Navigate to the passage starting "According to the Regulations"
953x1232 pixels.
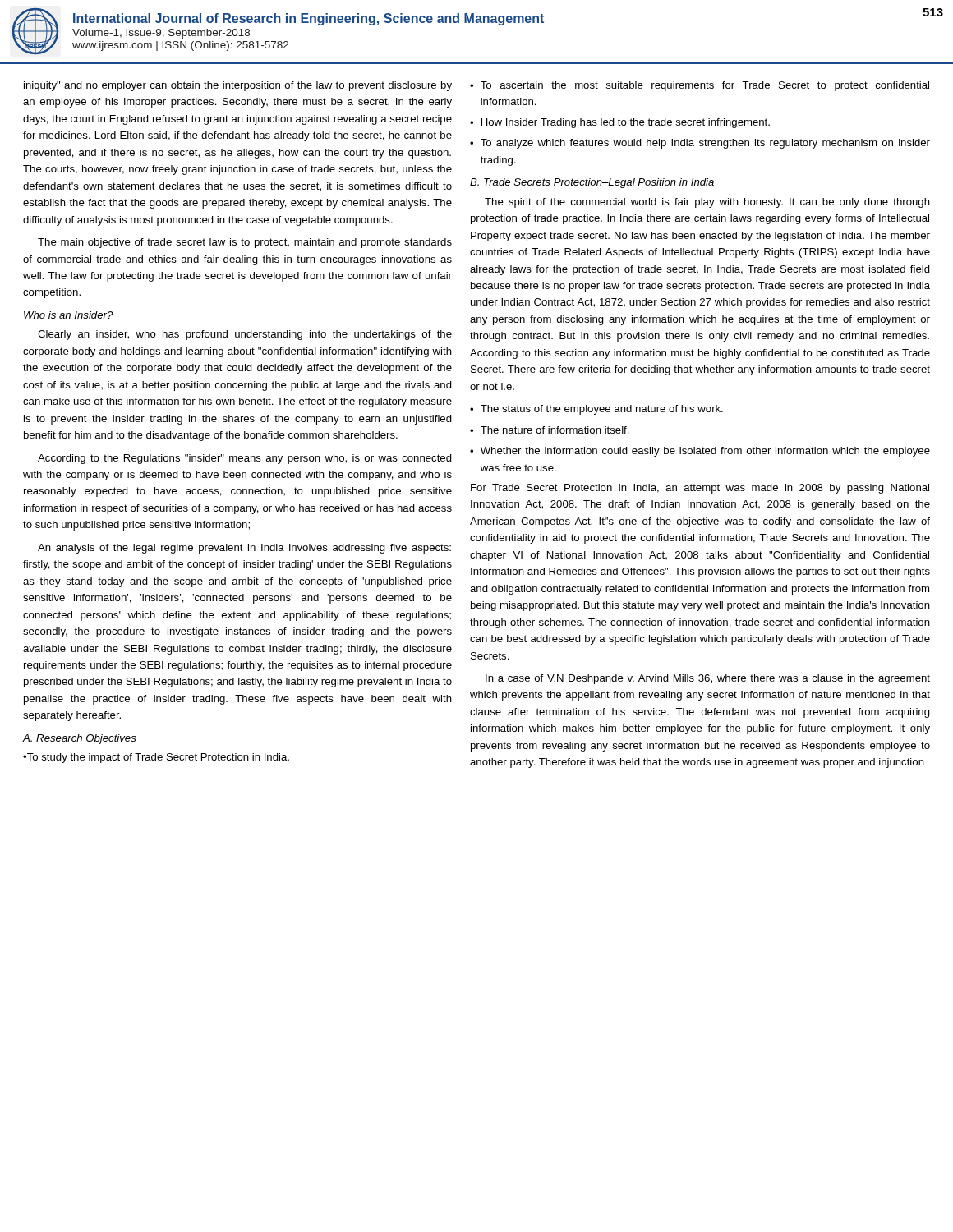[x=237, y=492]
